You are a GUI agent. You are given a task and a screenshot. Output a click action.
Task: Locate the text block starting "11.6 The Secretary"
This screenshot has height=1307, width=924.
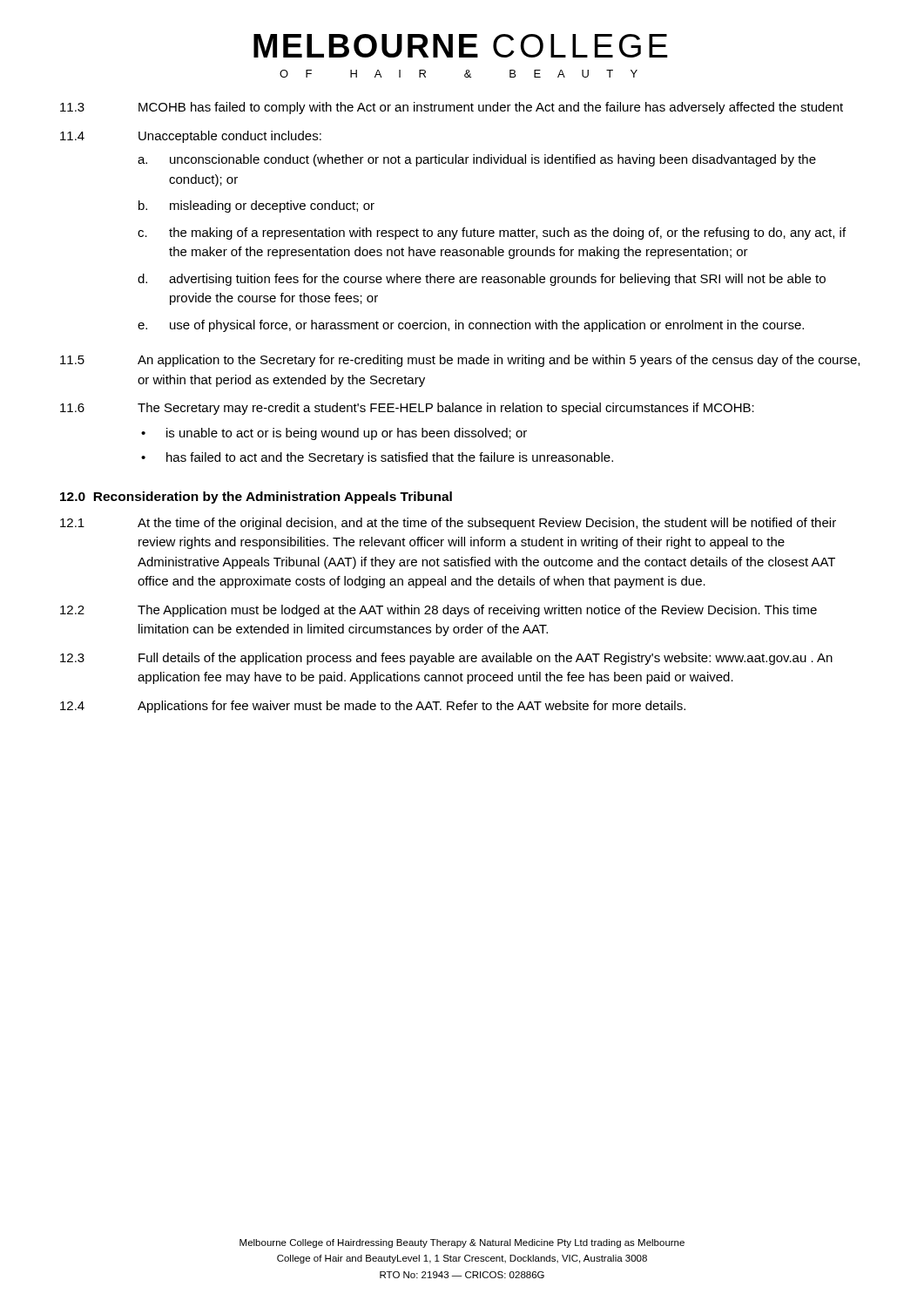coord(462,435)
